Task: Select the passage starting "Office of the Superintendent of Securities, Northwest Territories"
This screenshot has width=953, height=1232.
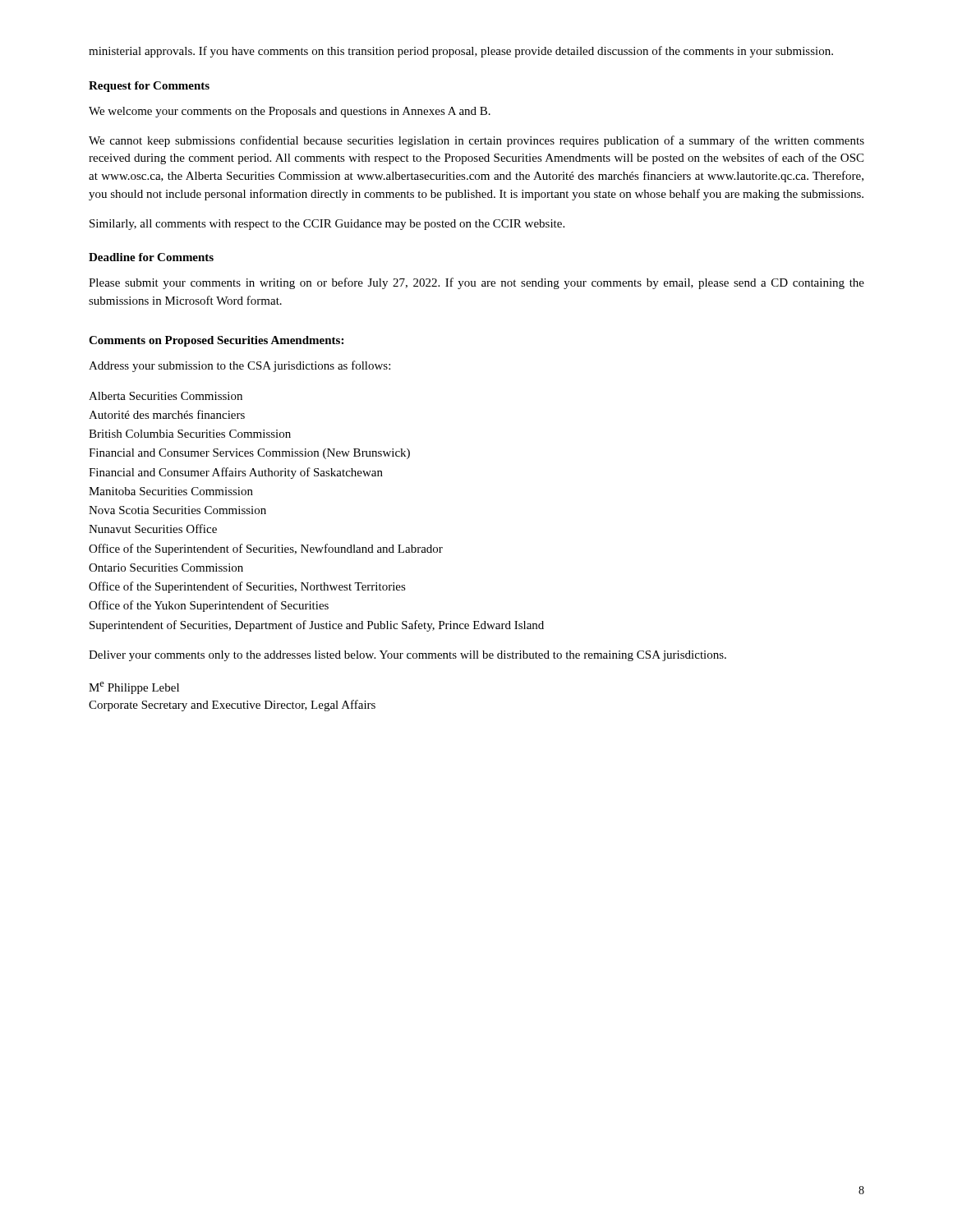Action: pos(247,586)
